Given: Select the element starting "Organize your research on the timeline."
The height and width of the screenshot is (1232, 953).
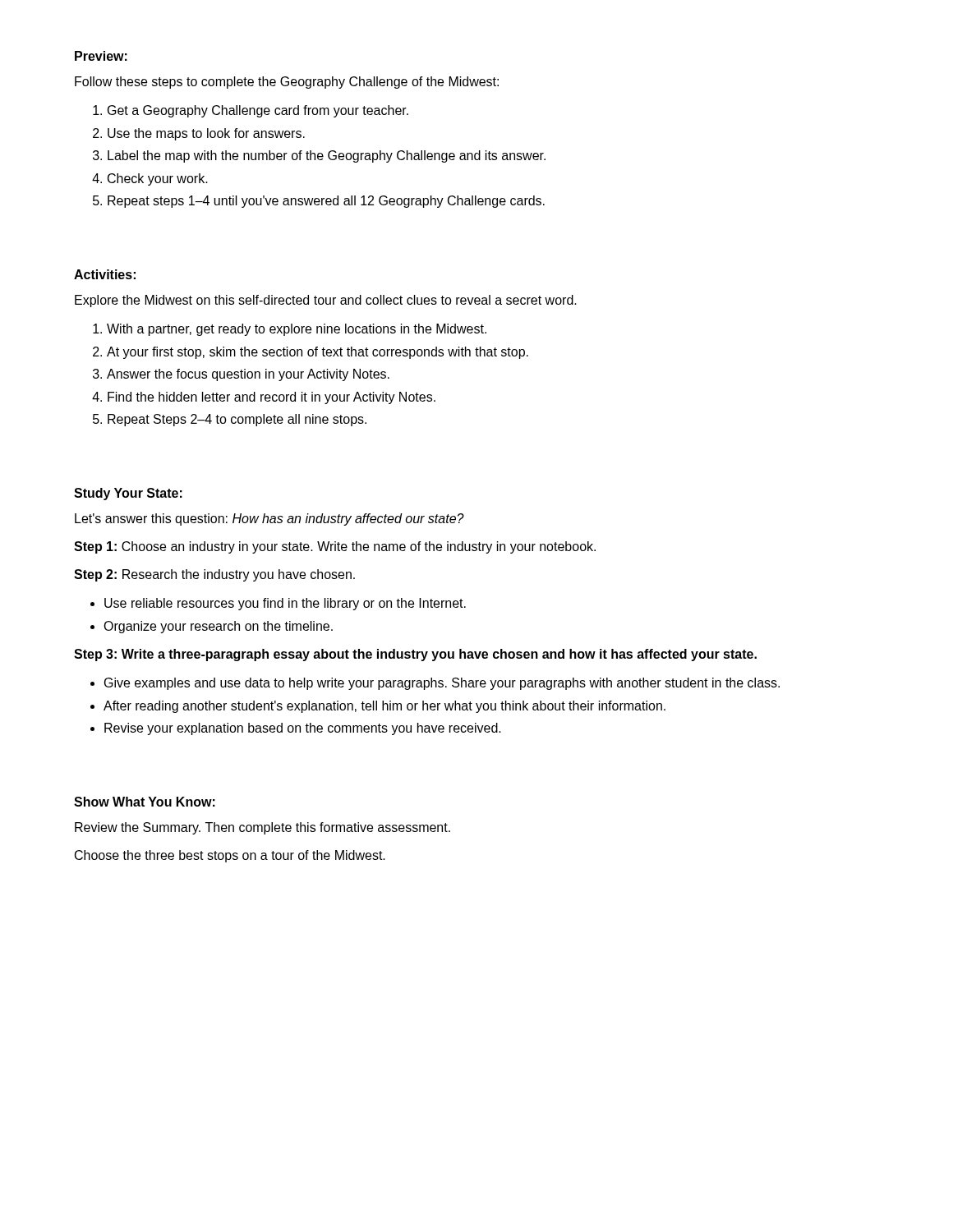Looking at the screenshot, I should tap(219, 626).
